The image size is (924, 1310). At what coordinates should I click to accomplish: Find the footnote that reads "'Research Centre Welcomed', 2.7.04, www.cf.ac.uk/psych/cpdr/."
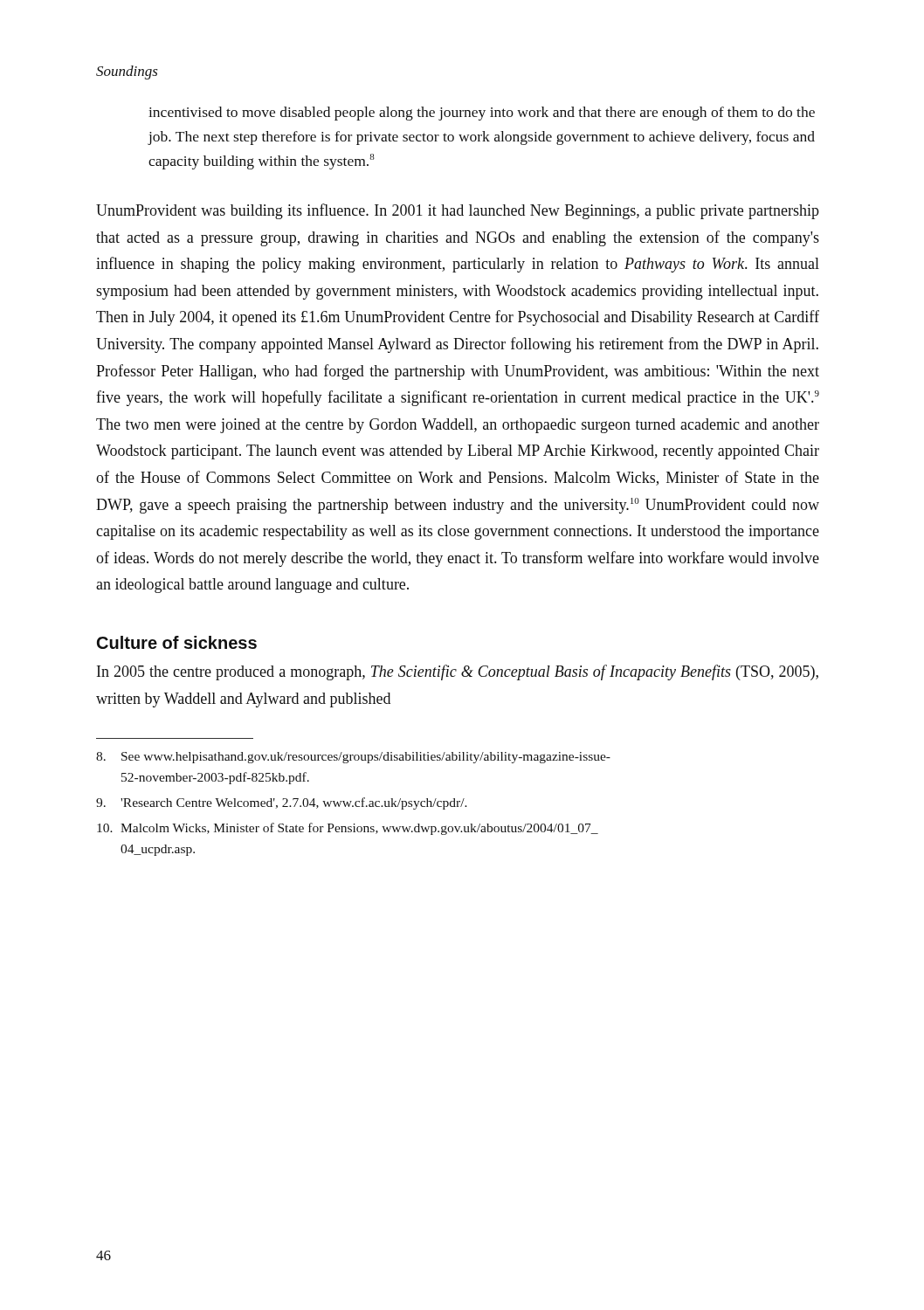coord(282,803)
